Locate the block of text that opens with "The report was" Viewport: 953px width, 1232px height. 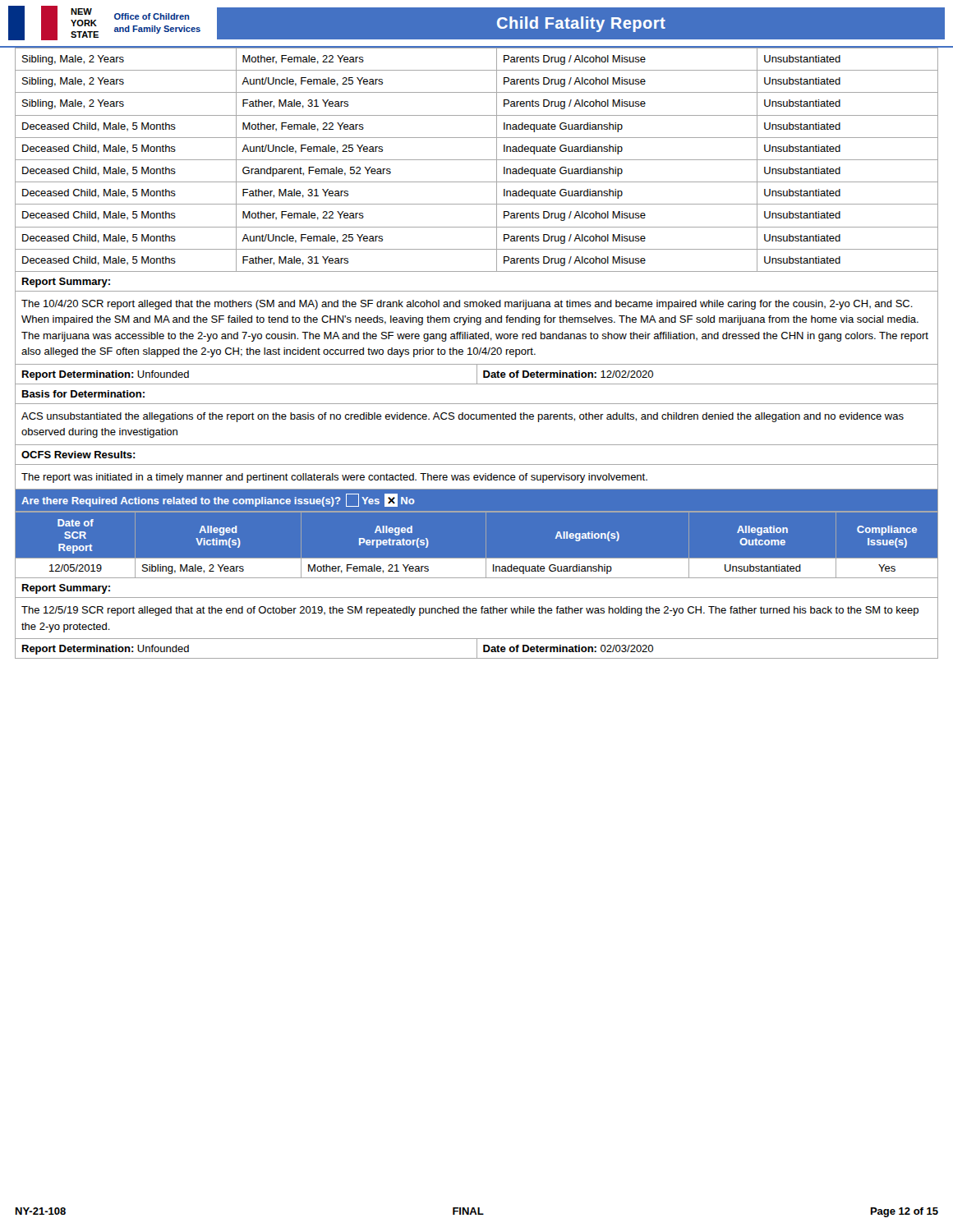(335, 477)
